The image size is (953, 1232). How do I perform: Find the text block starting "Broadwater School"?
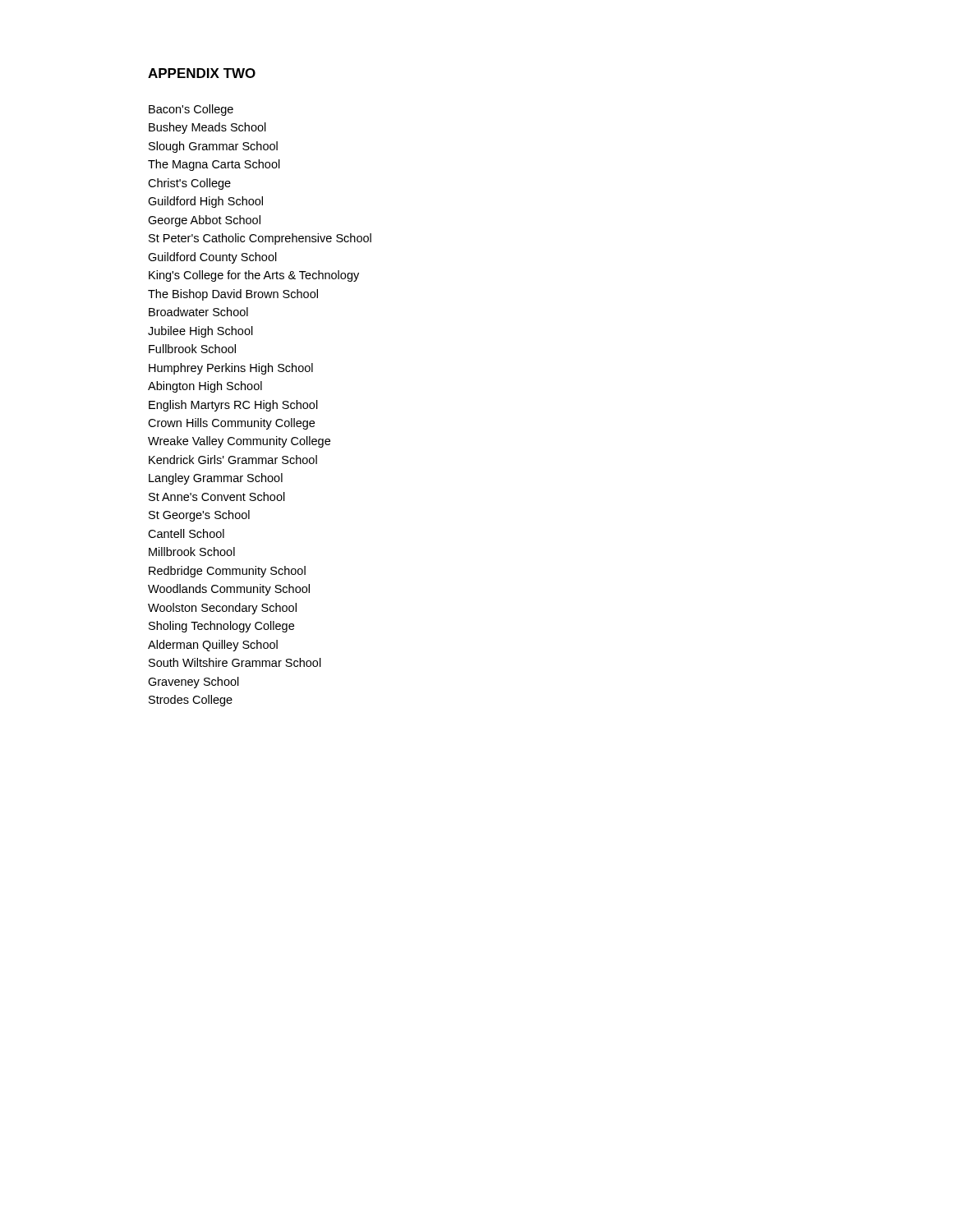click(x=198, y=312)
